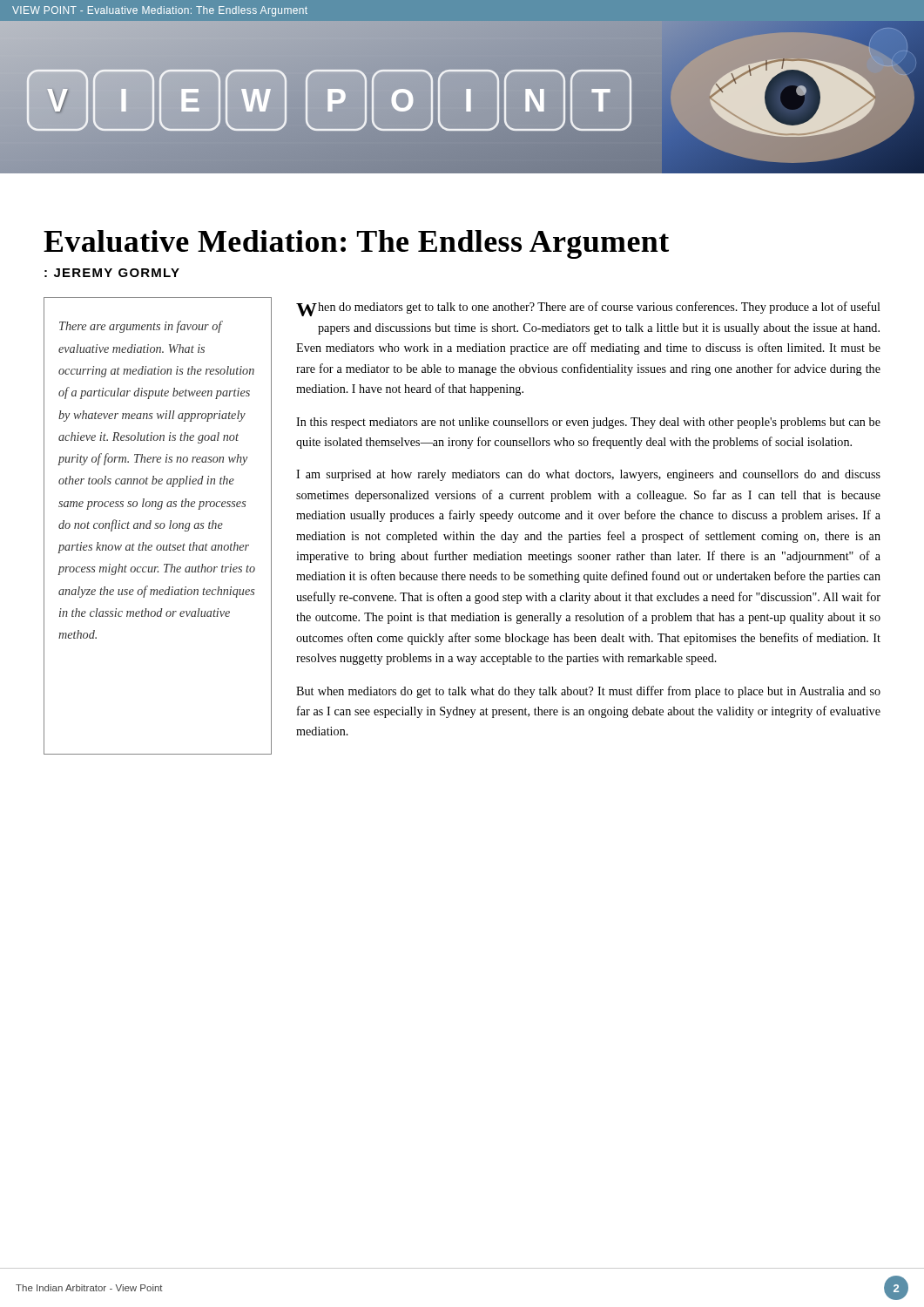The height and width of the screenshot is (1307, 924).
Task: Locate the title containing "Evaluative Mediation: The Endless"
Action: coord(356,241)
